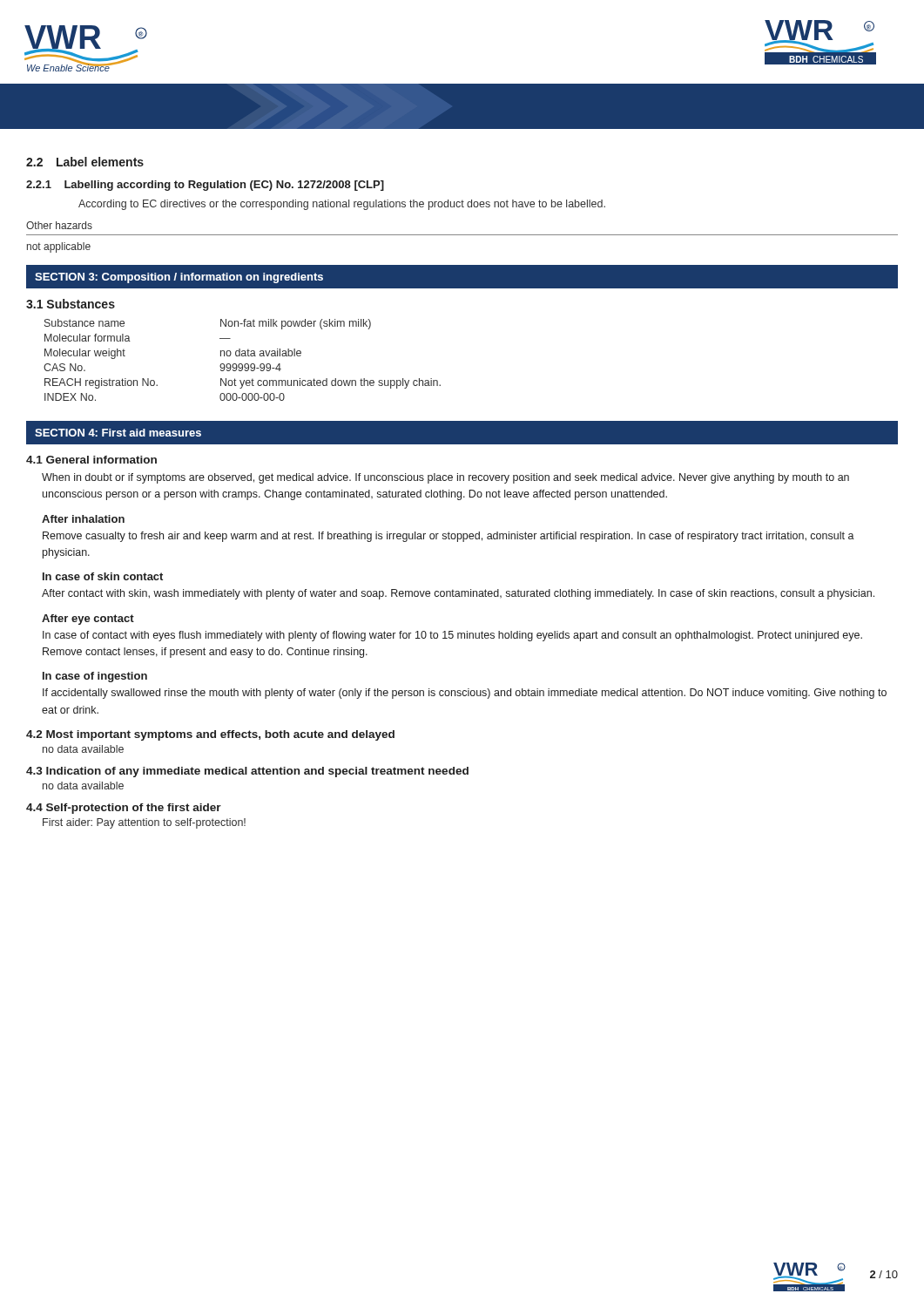924x1307 pixels.
Task: Locate the section header containing "After inhalation"
Action: click(83, 518)
